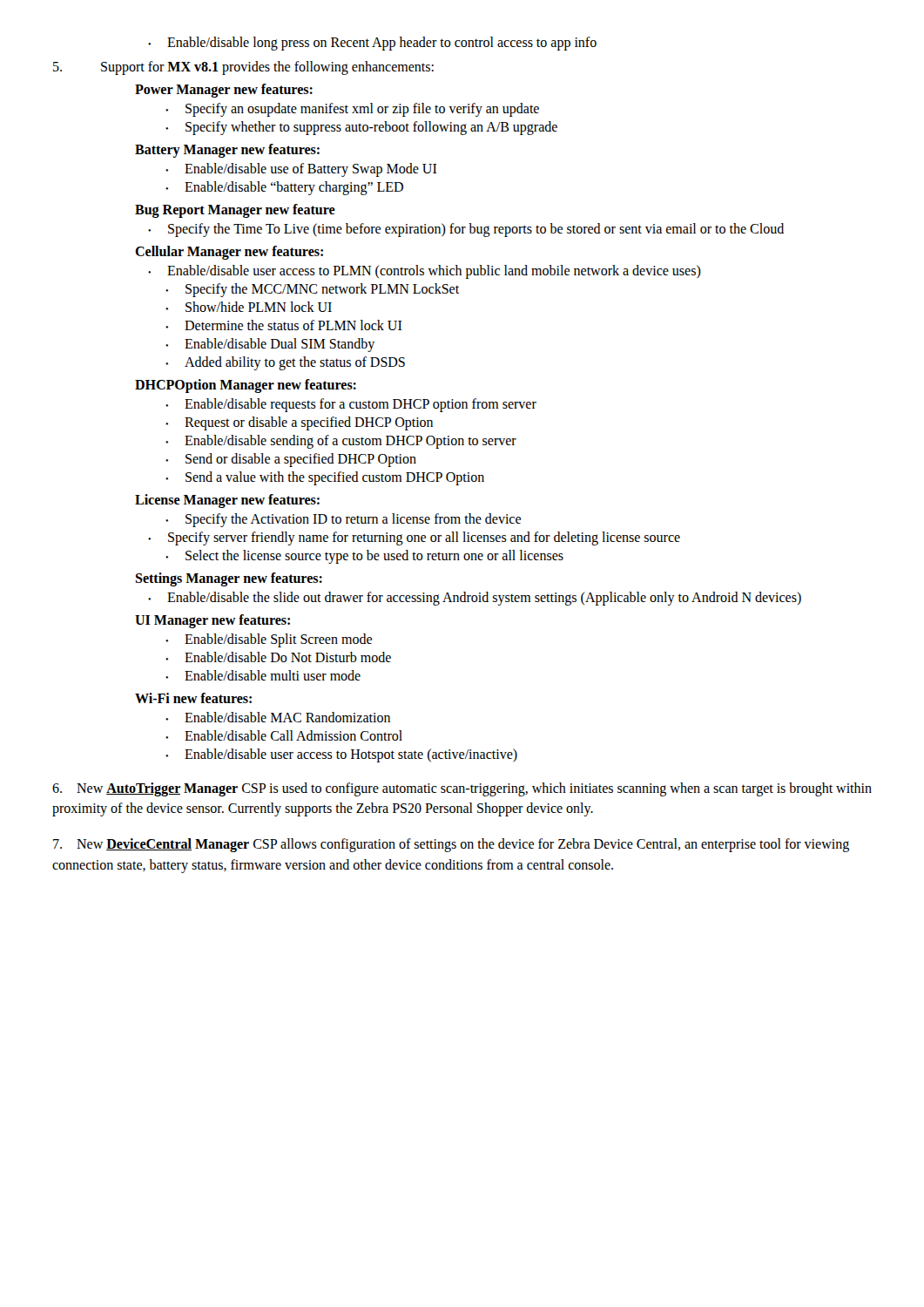Click on the section header that reads "License Manager new features:"

click(x=228, y=500)
